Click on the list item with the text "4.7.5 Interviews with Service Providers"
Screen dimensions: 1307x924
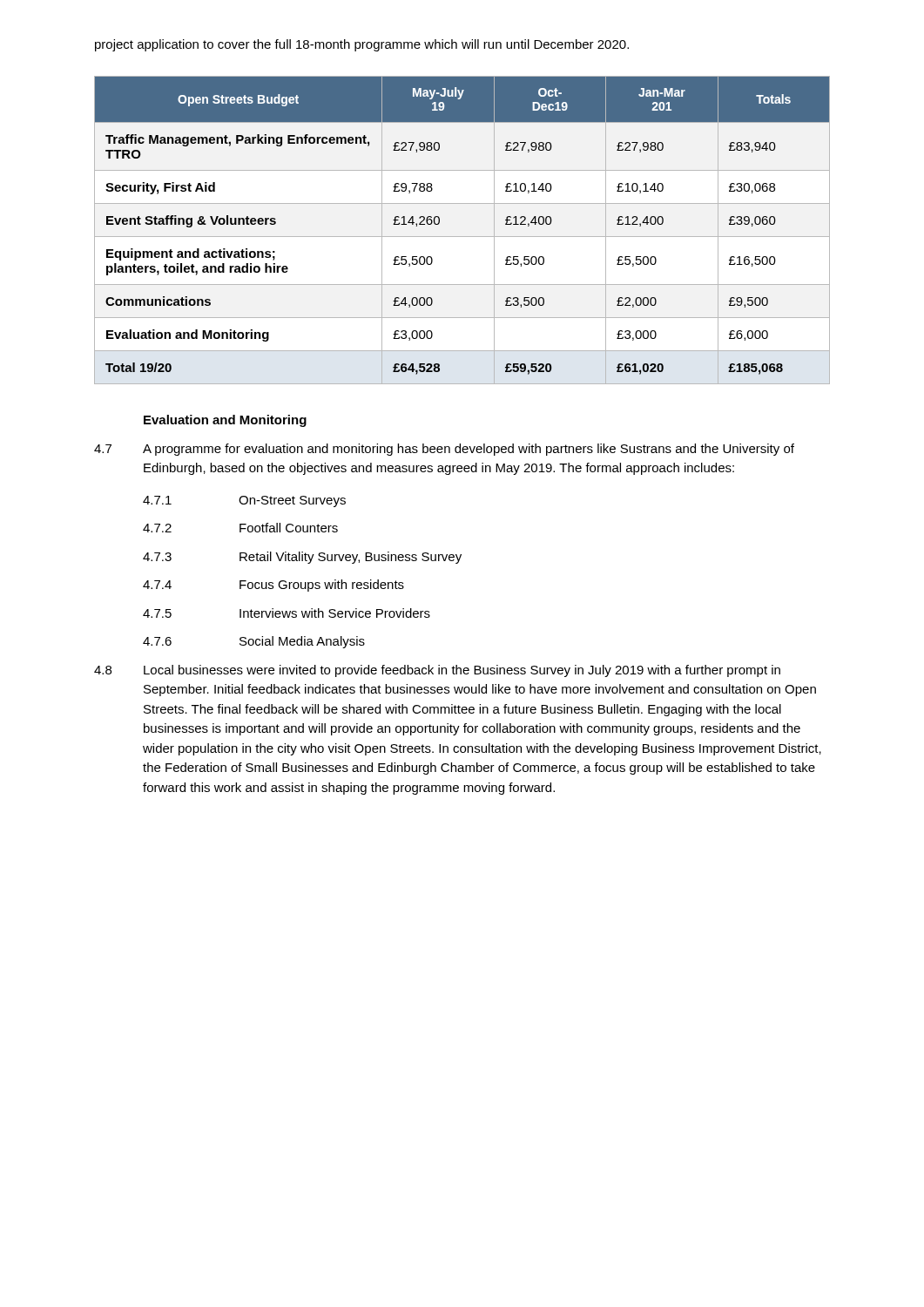click(x=287, y=613)
